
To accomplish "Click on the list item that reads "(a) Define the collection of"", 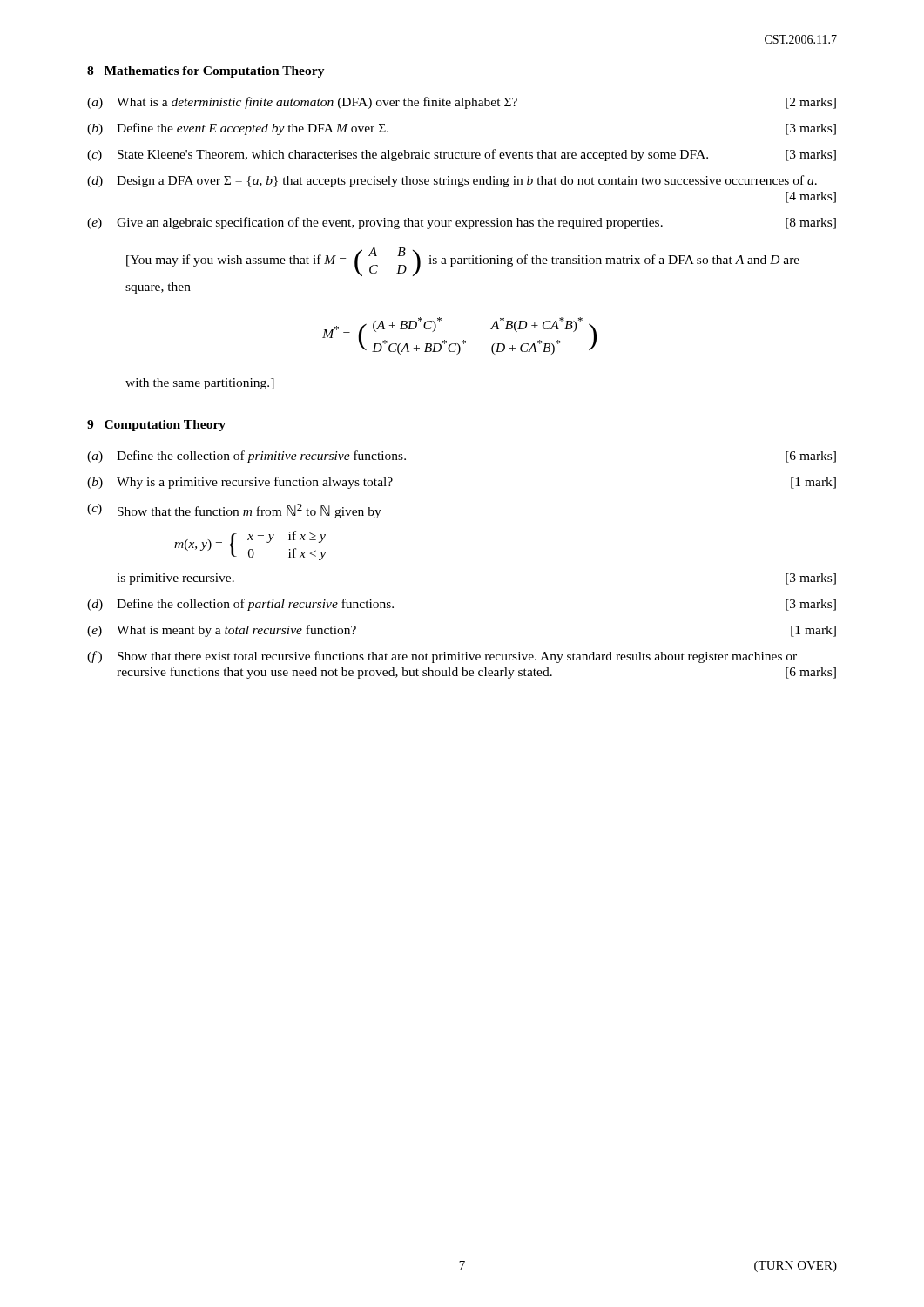I will click(263, 456).
